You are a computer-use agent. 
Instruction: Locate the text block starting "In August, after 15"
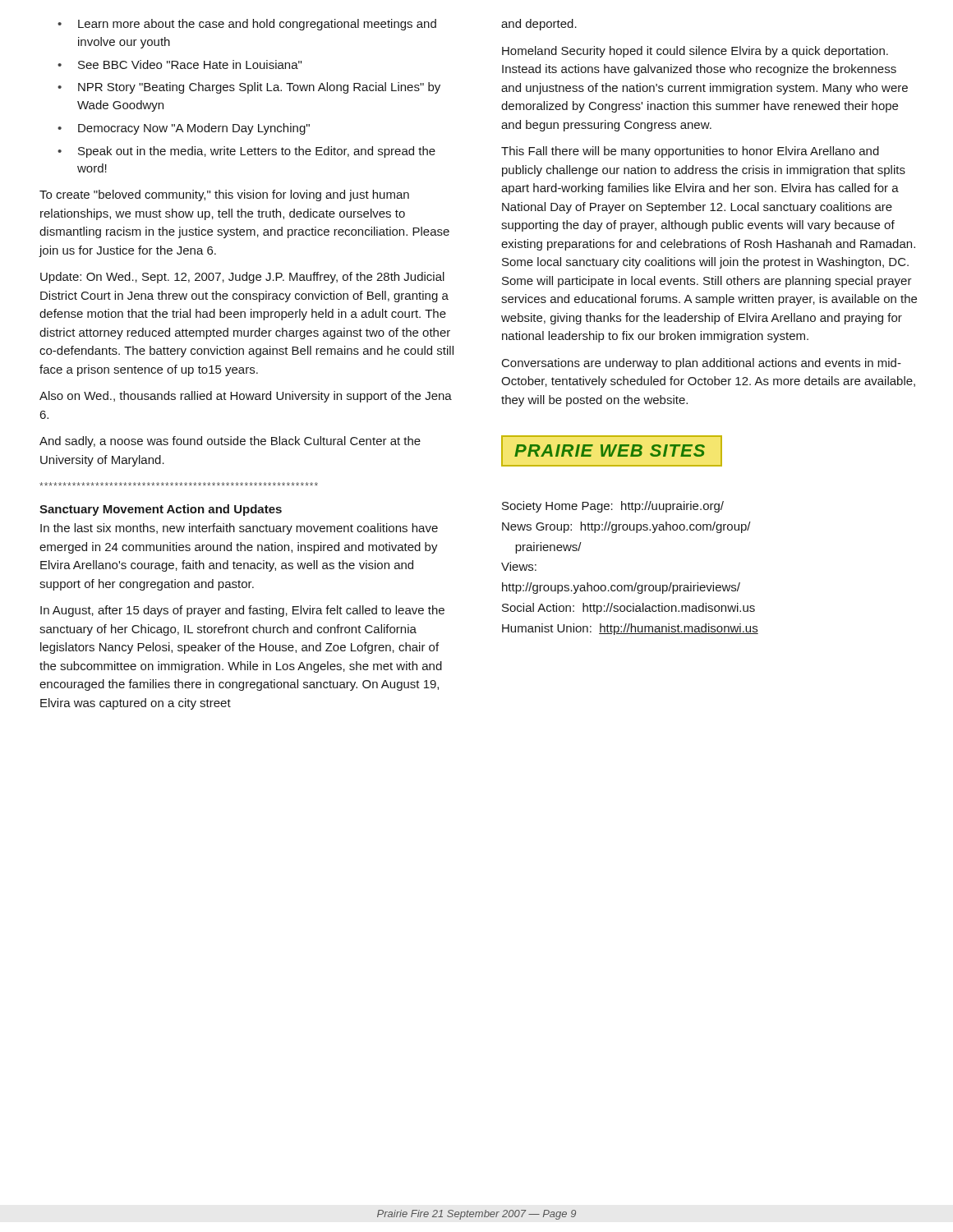pyautogui.click(x=242, y=656)
